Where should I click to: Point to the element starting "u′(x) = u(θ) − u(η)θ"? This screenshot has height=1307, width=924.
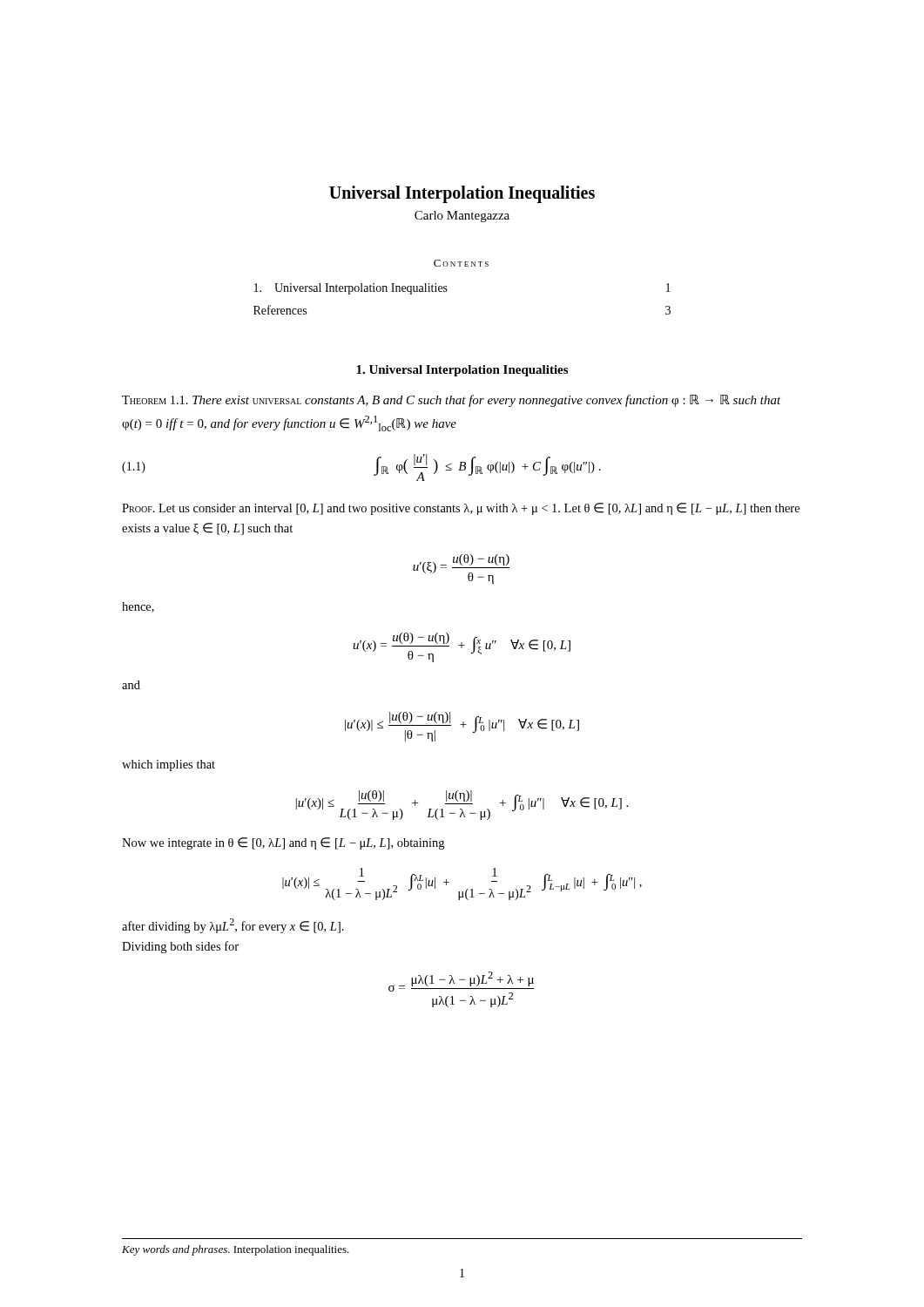pyautogui.click(x=462, y=646)
